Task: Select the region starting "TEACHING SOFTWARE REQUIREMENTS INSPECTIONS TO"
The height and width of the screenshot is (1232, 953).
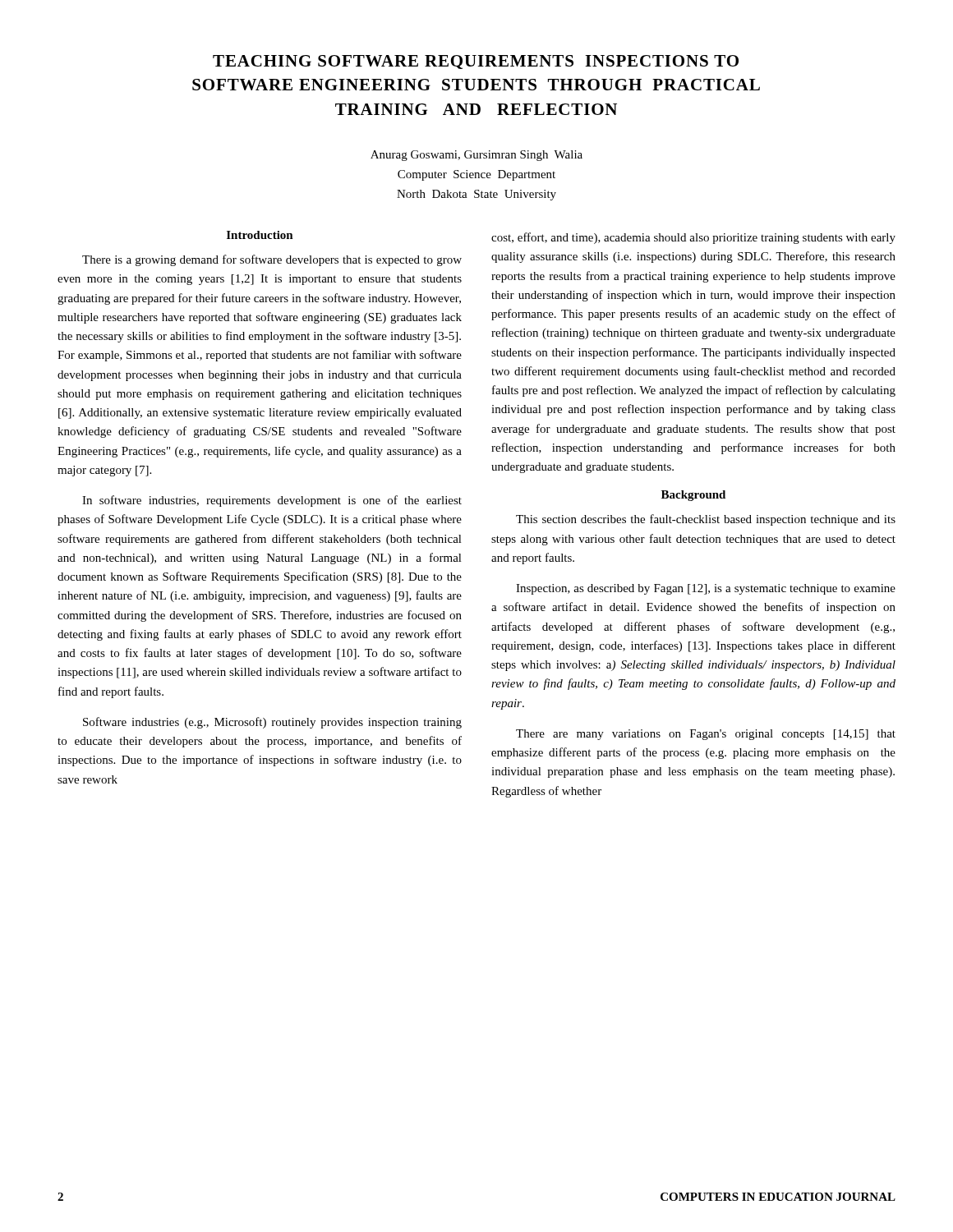Action: [476, 86]
